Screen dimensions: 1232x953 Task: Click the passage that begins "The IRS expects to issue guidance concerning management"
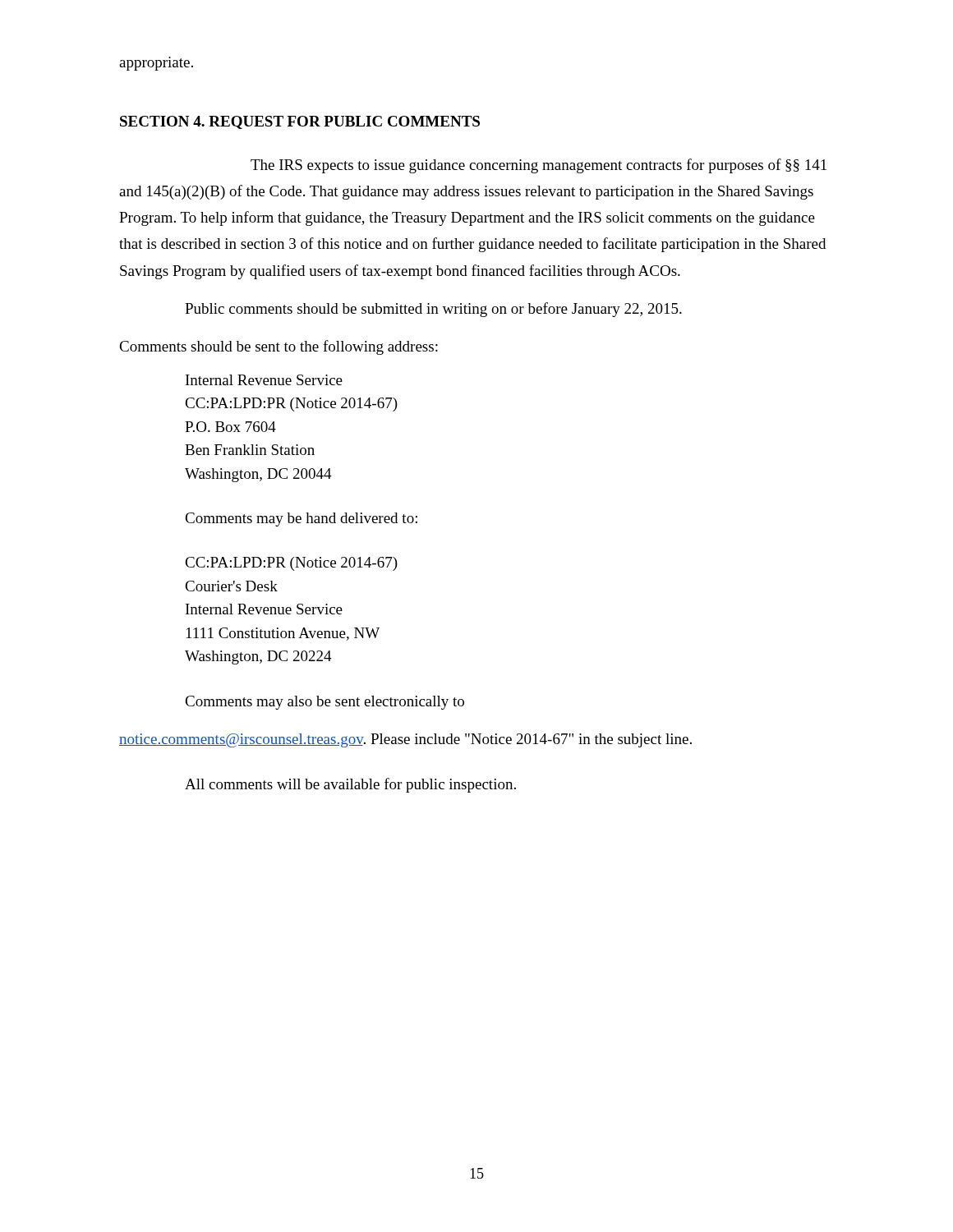tap(473, 217)
